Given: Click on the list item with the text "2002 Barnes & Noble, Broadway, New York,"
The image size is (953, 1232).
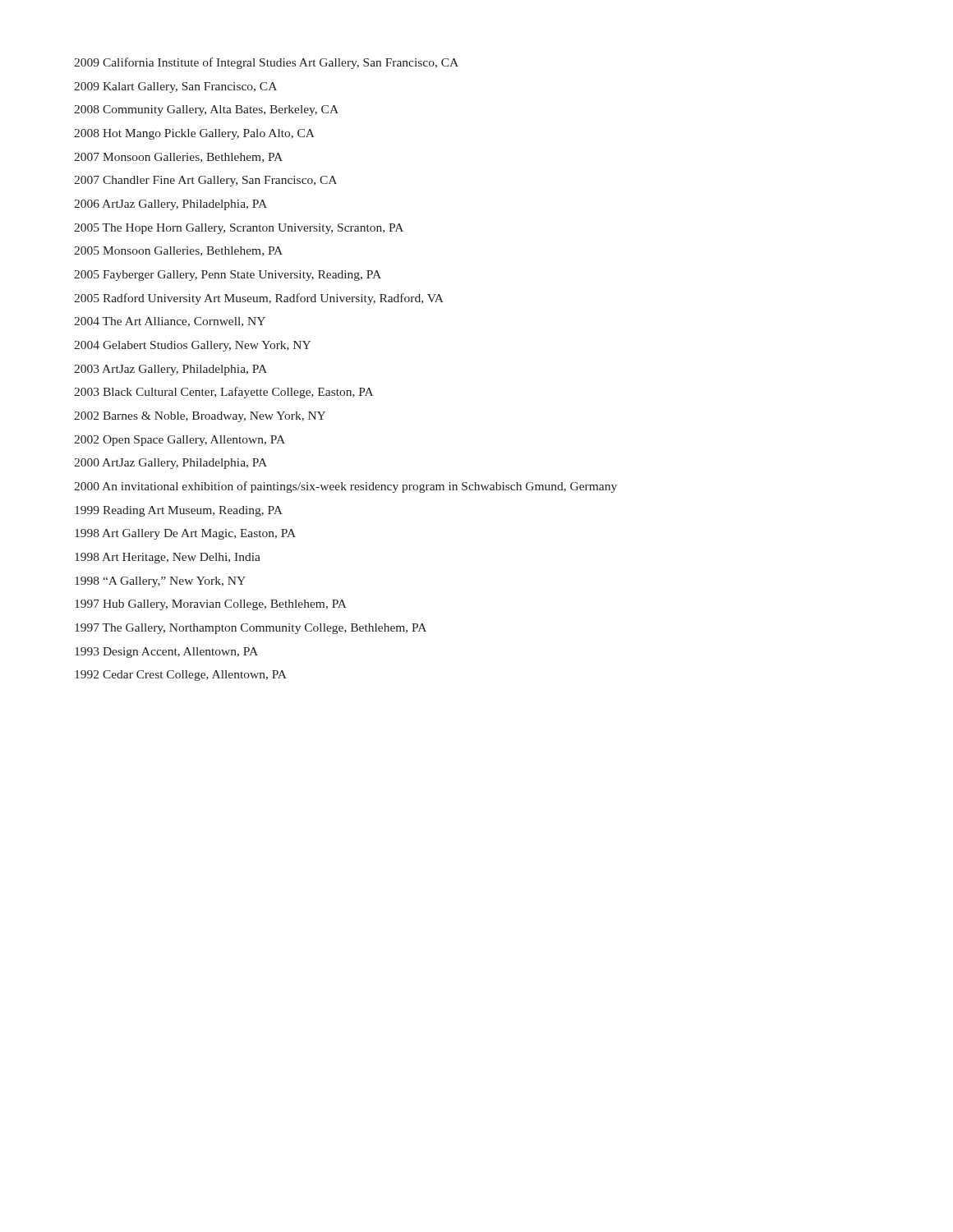Looking at the screenshot, I should (x=200, y=415).
